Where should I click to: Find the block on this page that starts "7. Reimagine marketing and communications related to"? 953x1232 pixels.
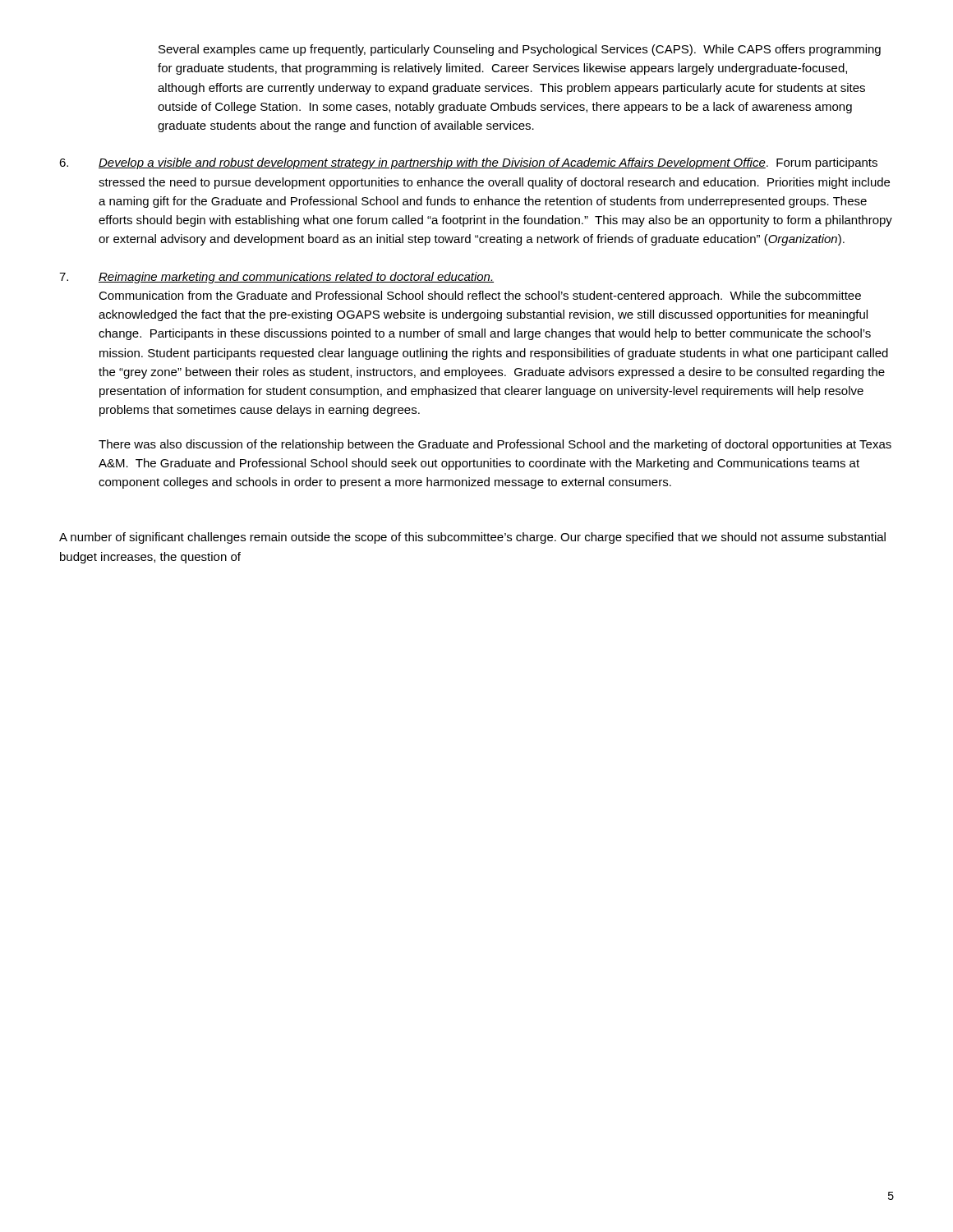pyautogui.click(x=476, y=388)
